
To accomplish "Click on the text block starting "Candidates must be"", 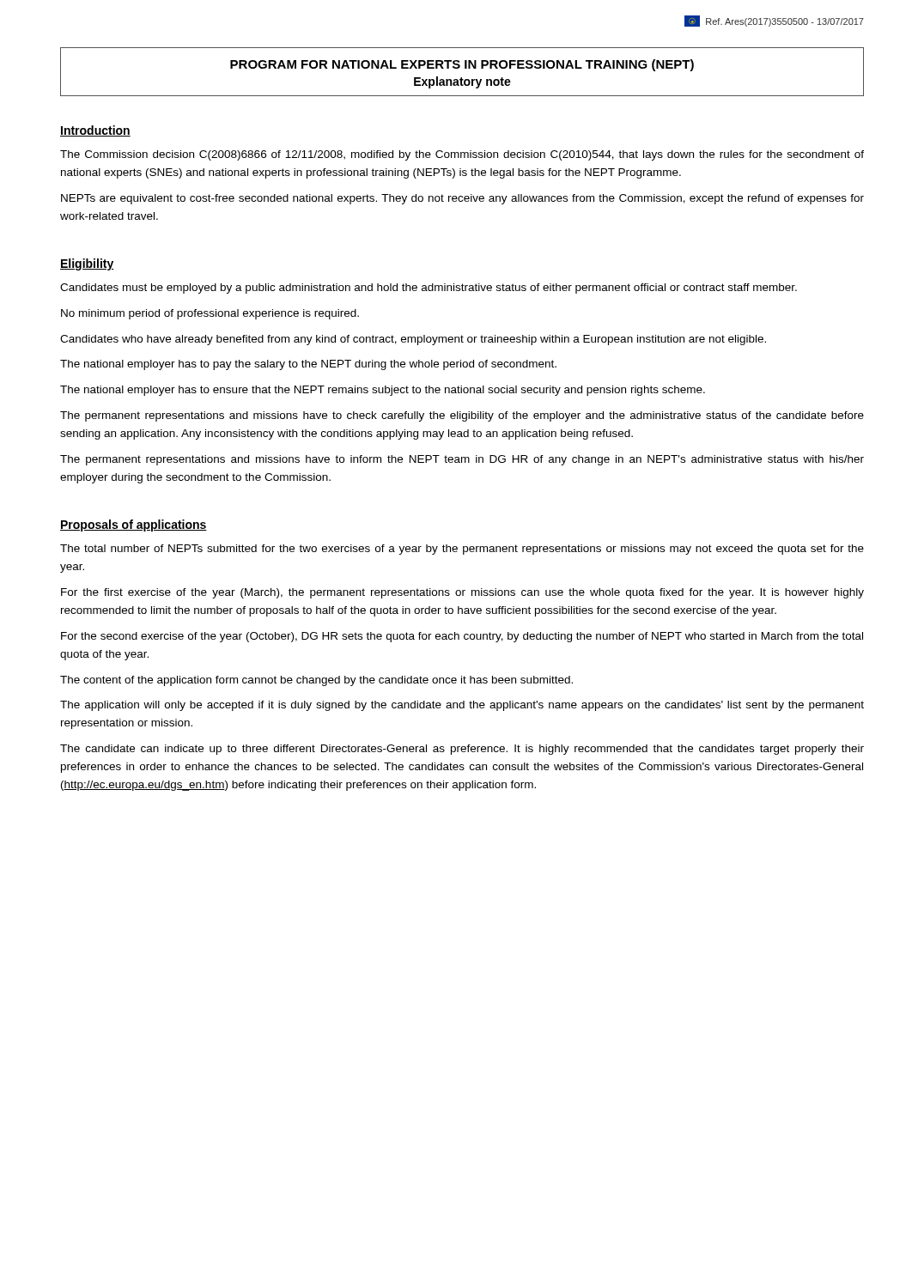I will coord(429,287).
